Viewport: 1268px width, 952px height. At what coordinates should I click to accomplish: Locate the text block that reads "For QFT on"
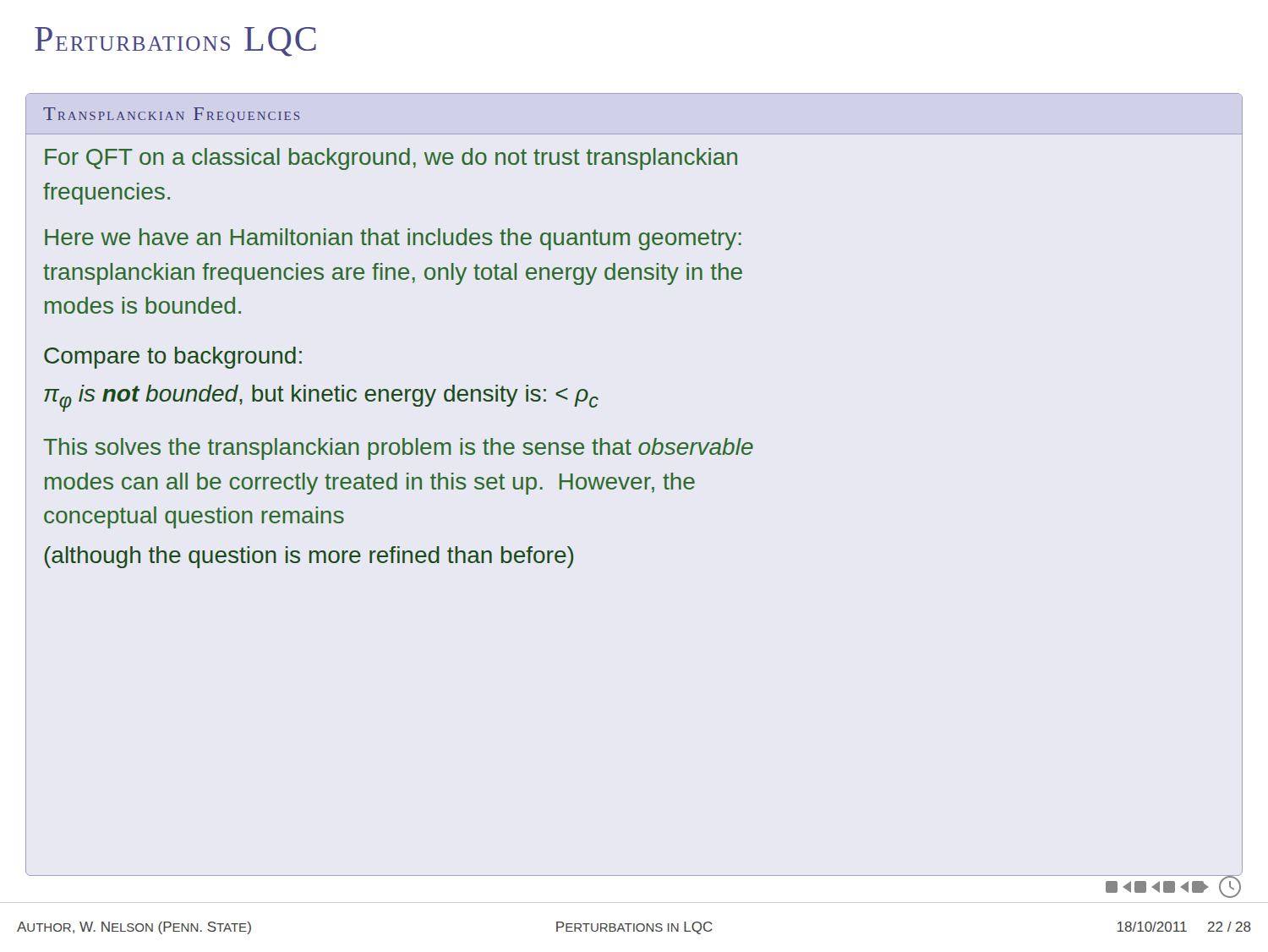pos(391,174)
